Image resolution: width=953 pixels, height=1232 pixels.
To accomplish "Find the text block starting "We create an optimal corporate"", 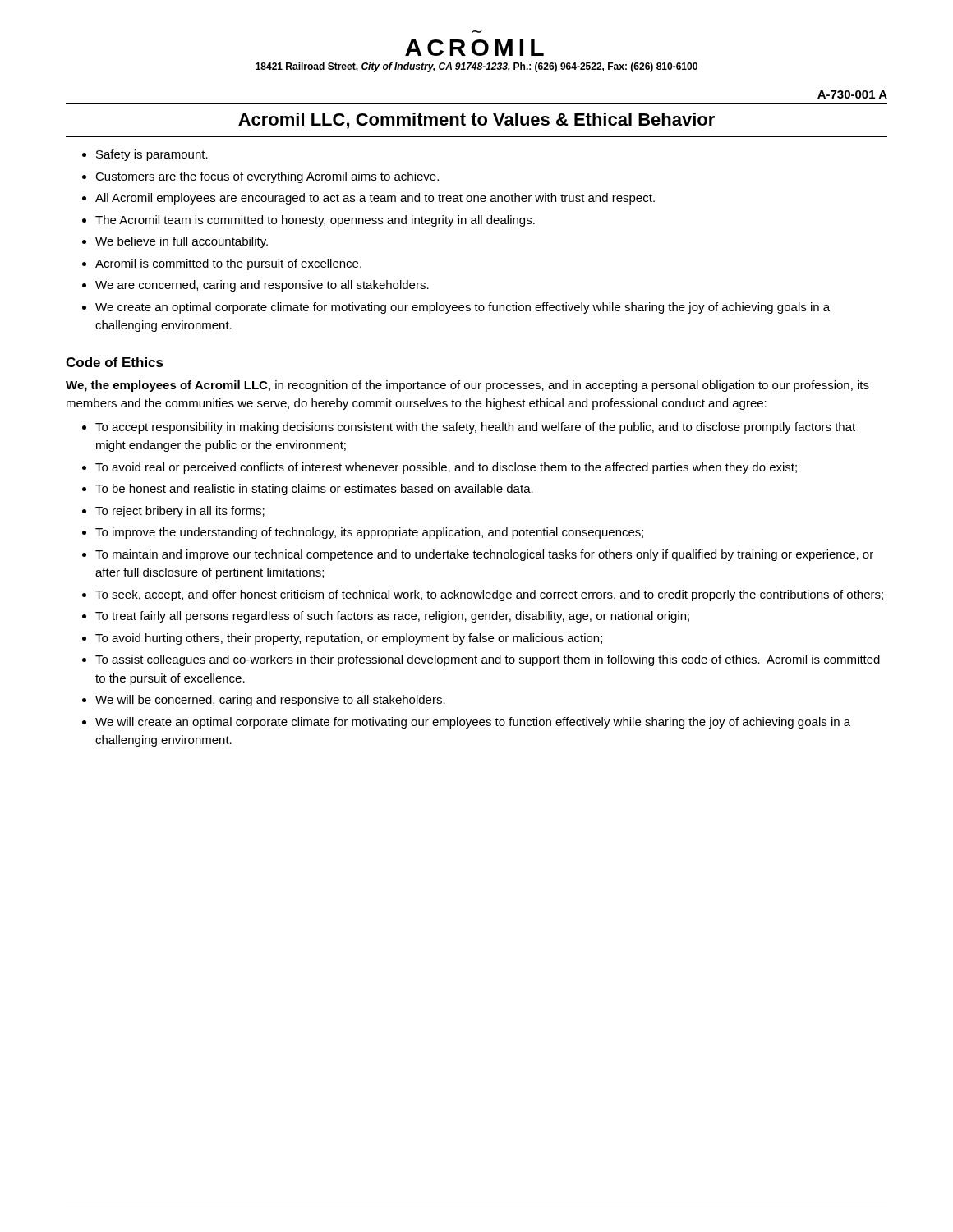I will click(463, 316).
